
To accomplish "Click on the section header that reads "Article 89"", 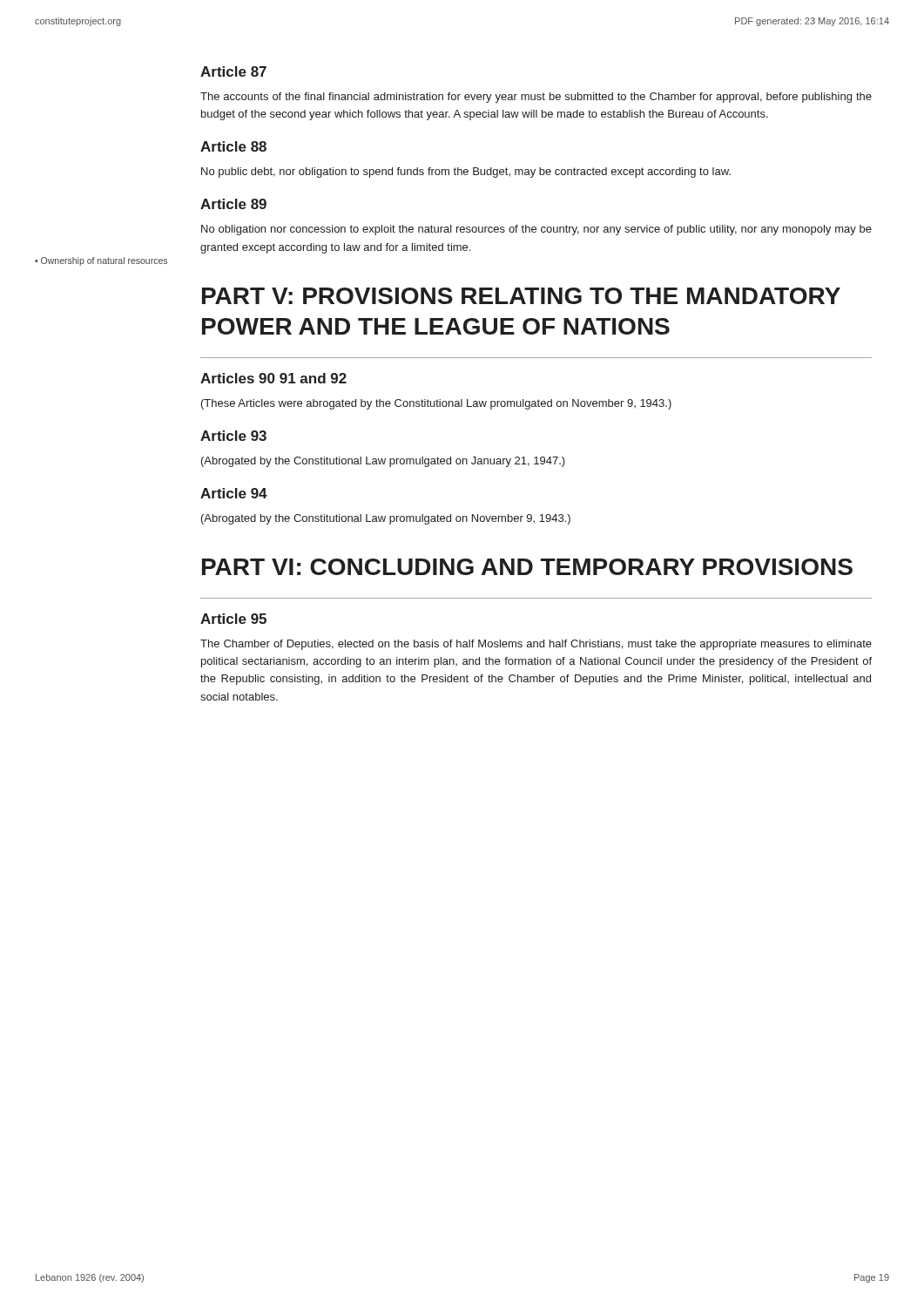I will point(234,205).
